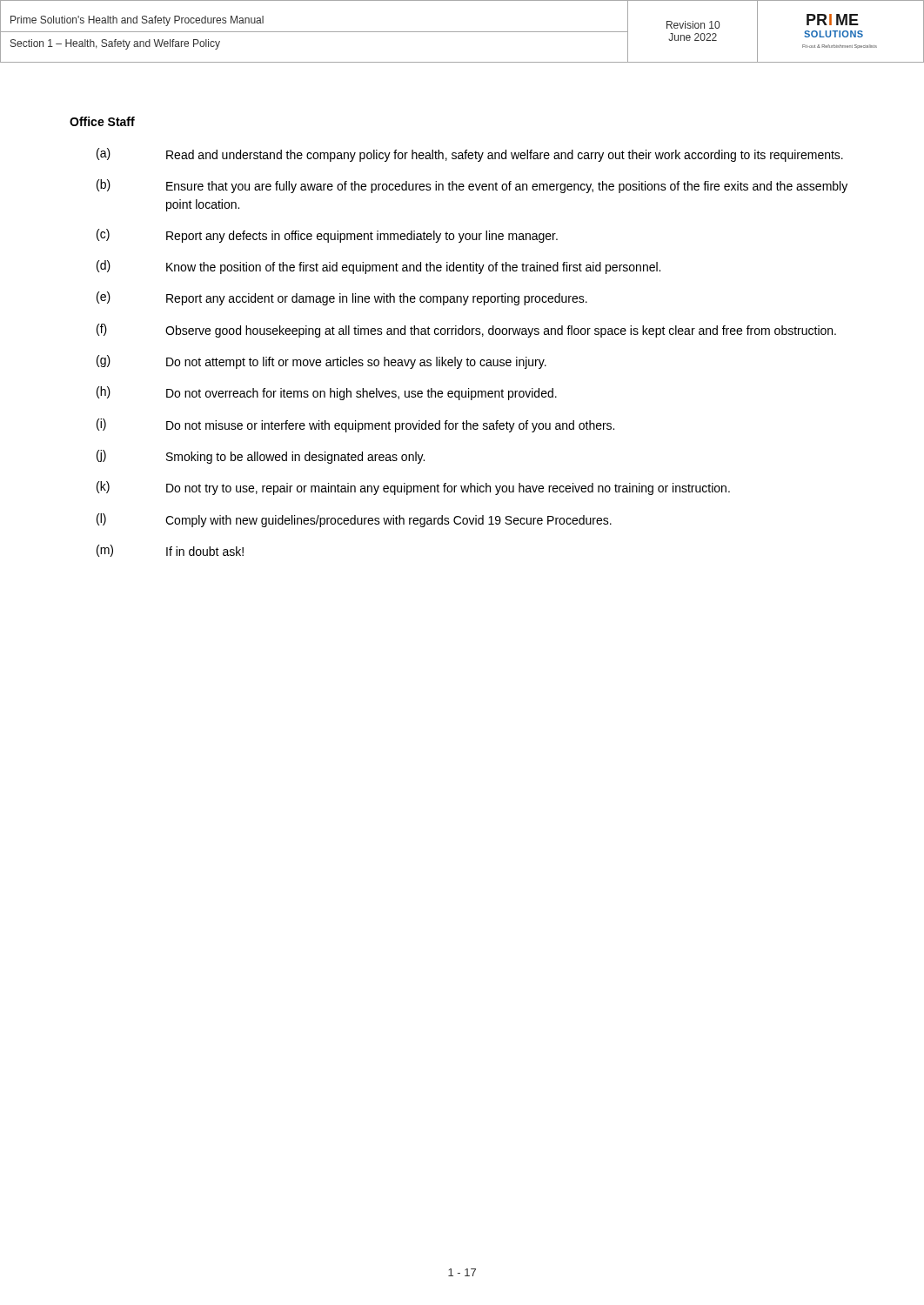Click on the list item that says "(d) Know the position of the first aid"
The image size is (924, 1305).
(x=462, y=267)
